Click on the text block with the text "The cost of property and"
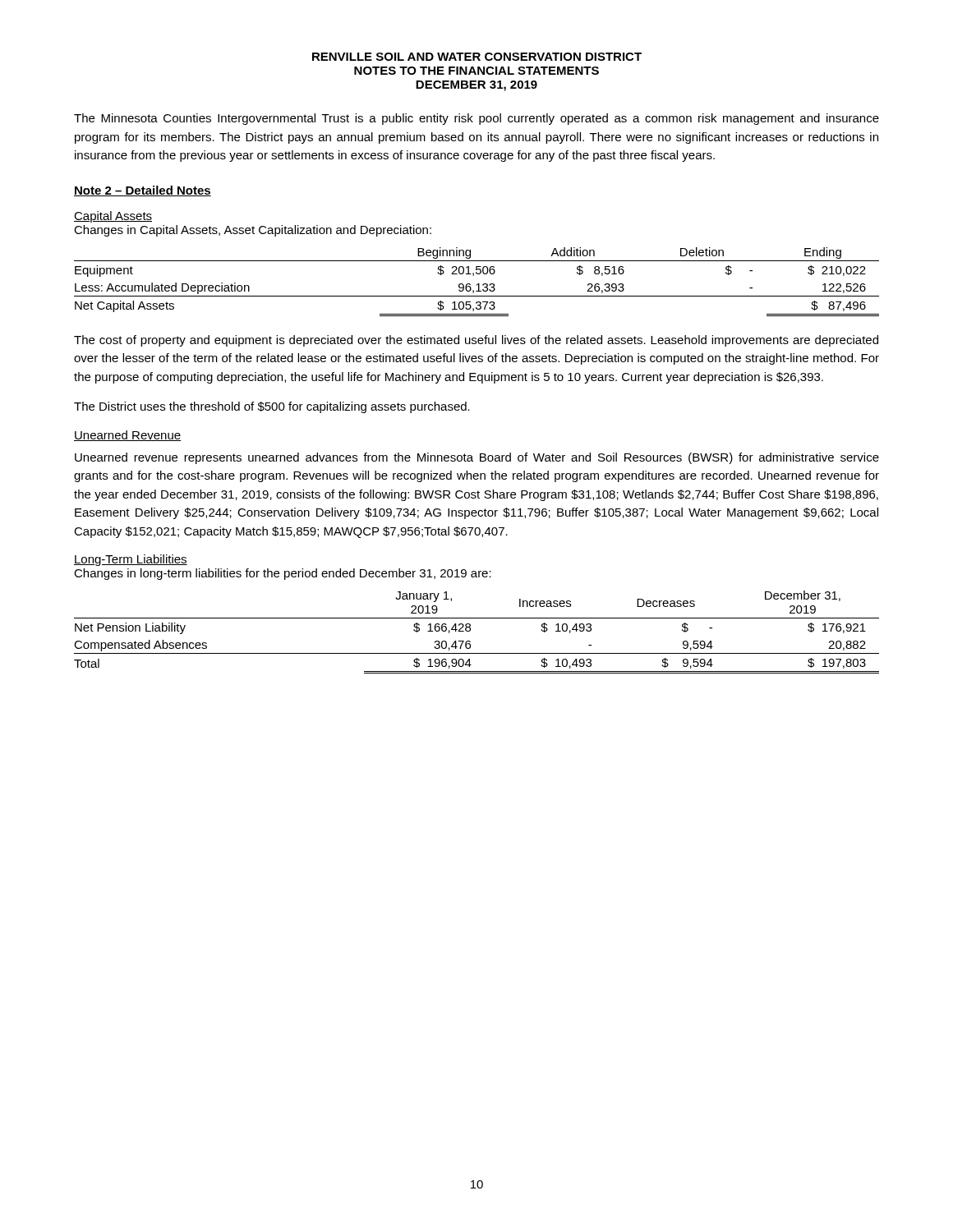This screenshot has width=953, height=1232. point(476,358)
